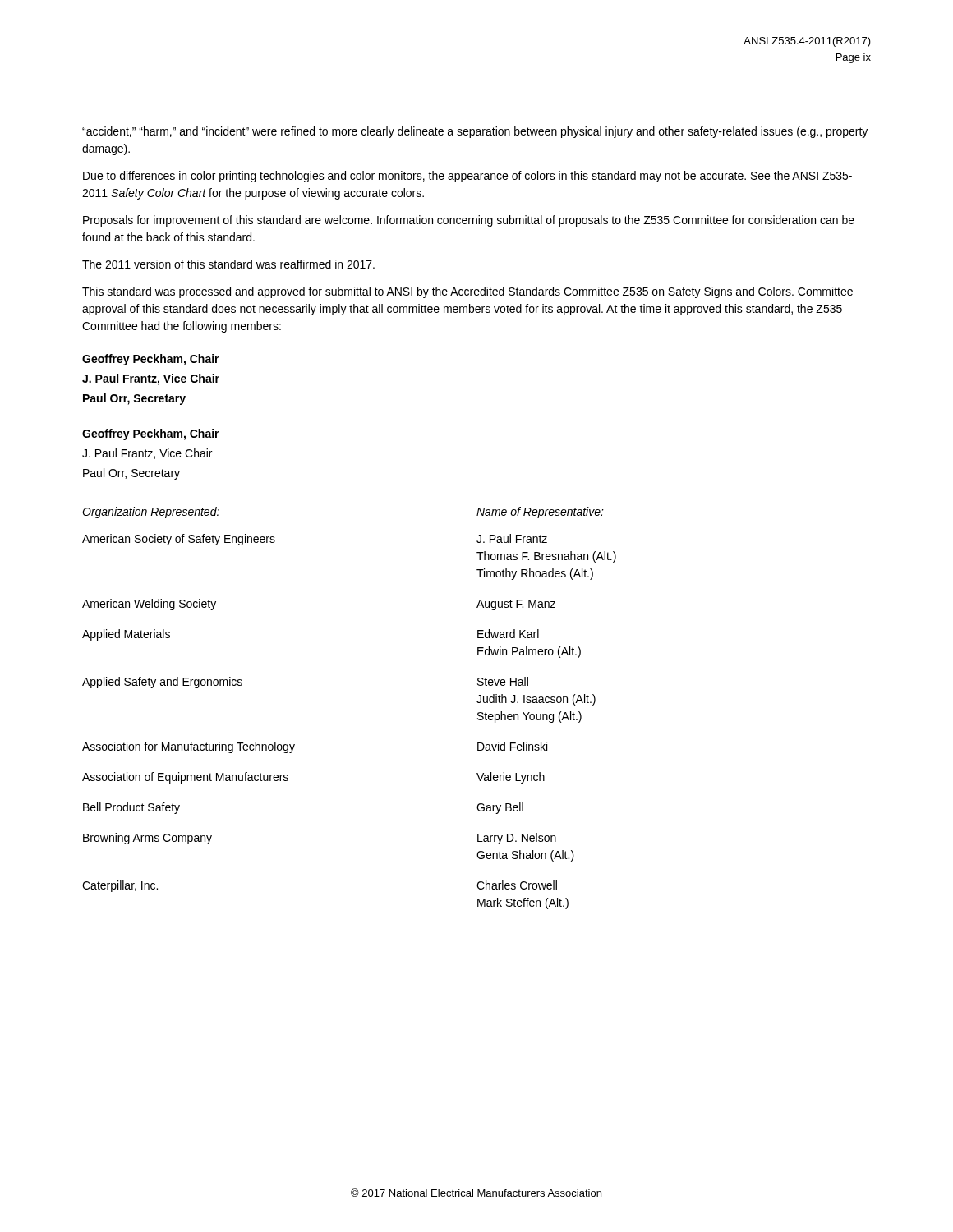Select the passage starting "Due to differences in color"

point(467,184)
